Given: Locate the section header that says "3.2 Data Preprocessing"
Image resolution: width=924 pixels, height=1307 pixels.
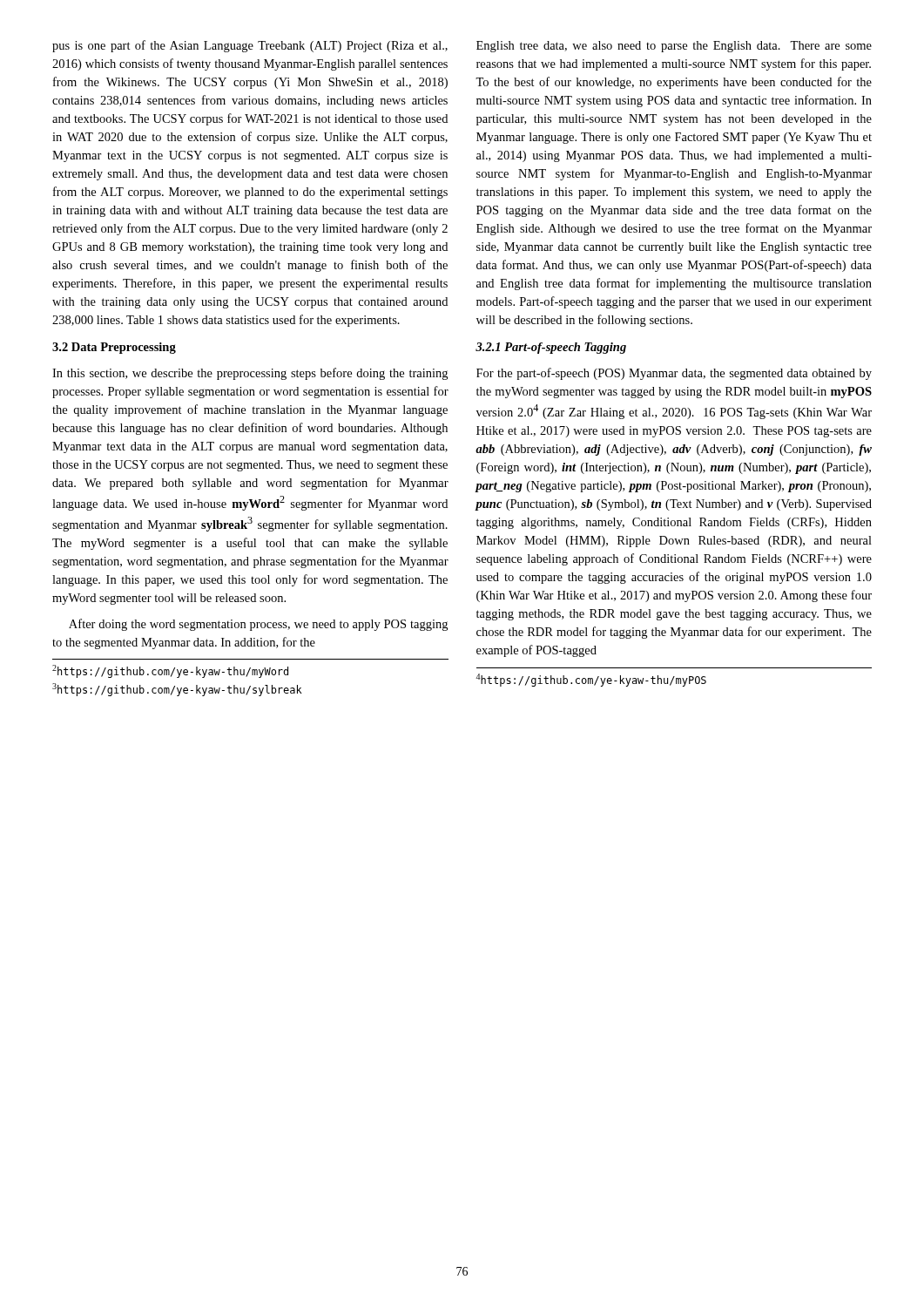Looking at the screenshot, I should 114,348.
